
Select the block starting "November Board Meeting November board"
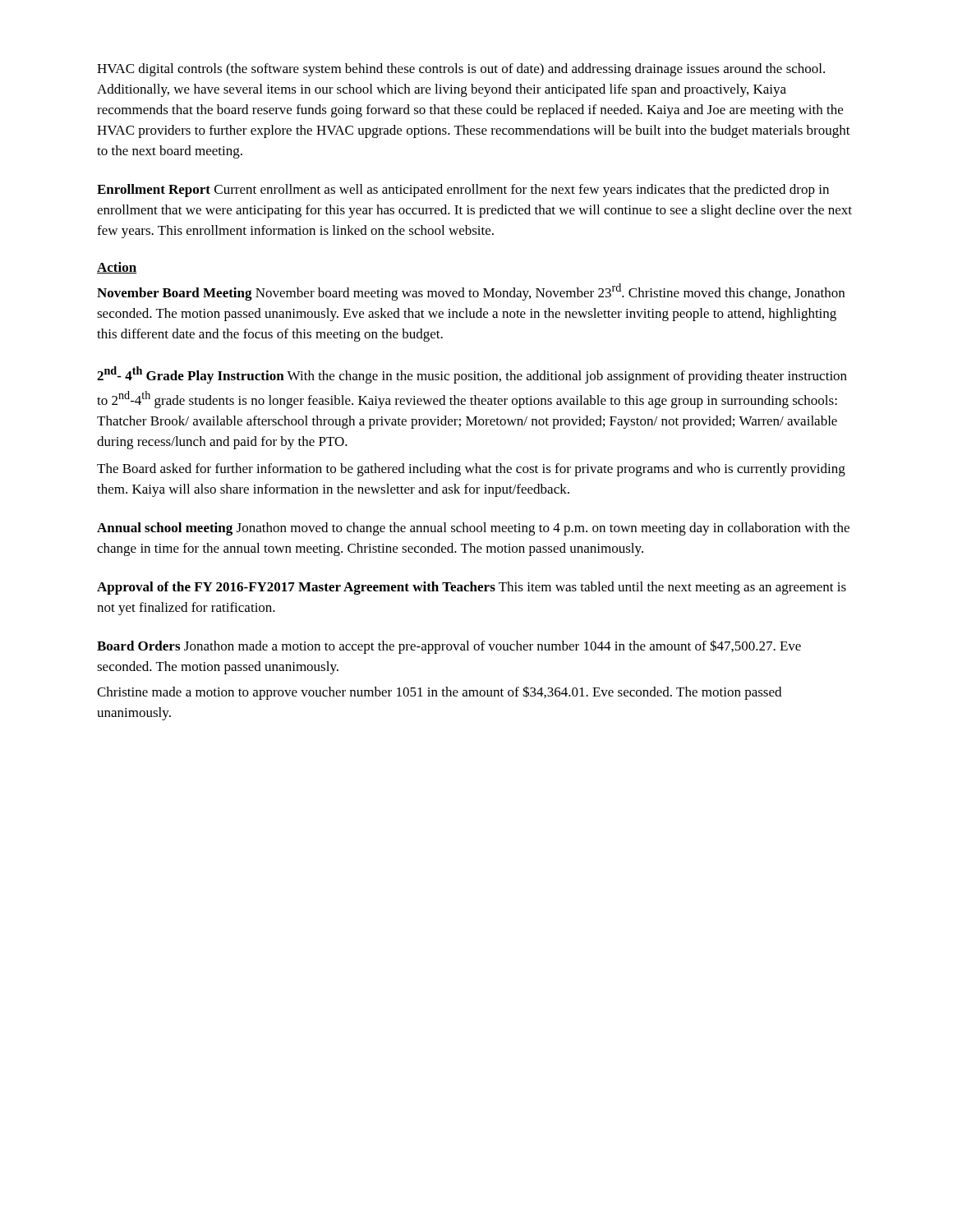(476, 312)
